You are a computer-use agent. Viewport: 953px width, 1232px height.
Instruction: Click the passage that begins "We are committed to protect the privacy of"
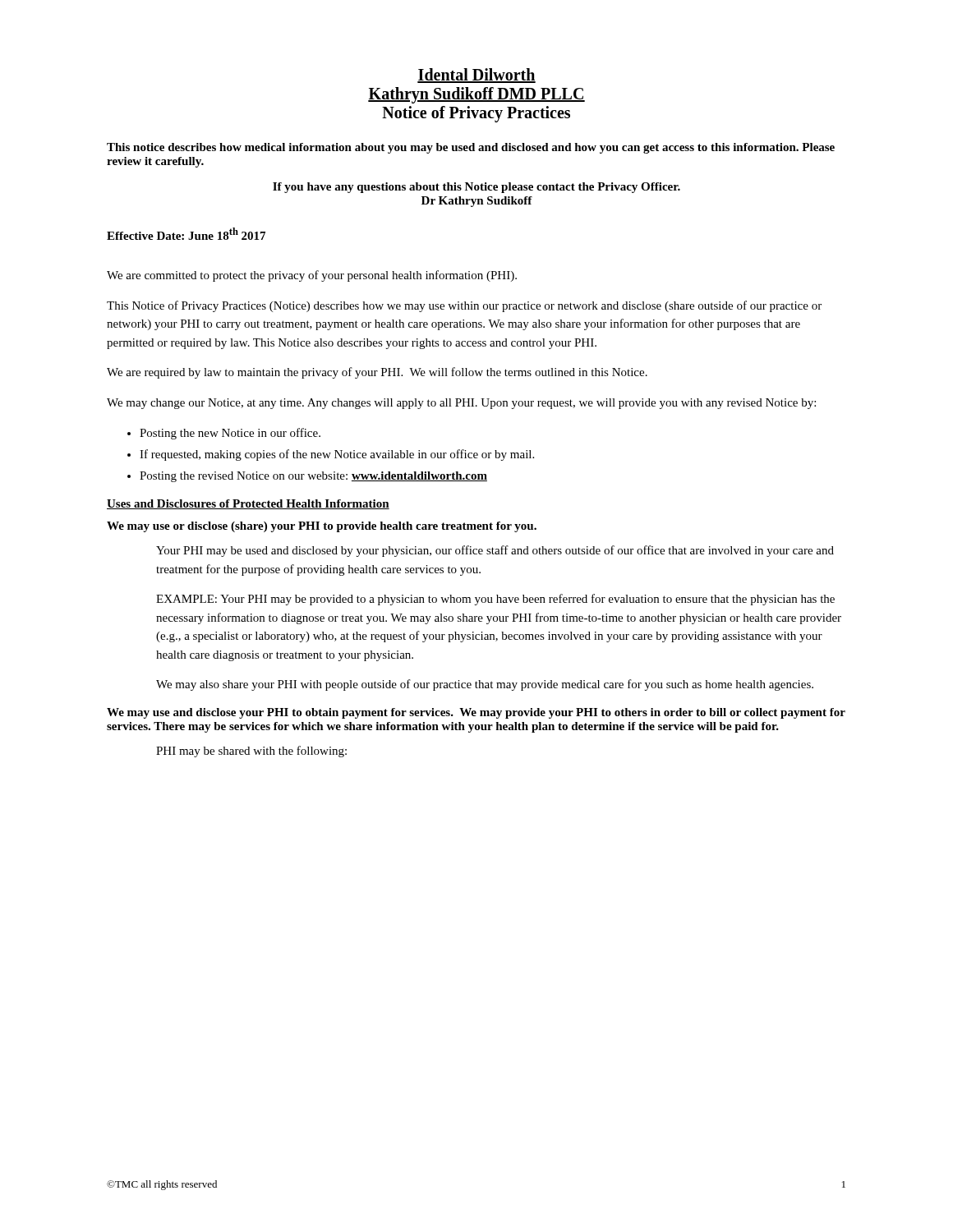click(312, 275)
